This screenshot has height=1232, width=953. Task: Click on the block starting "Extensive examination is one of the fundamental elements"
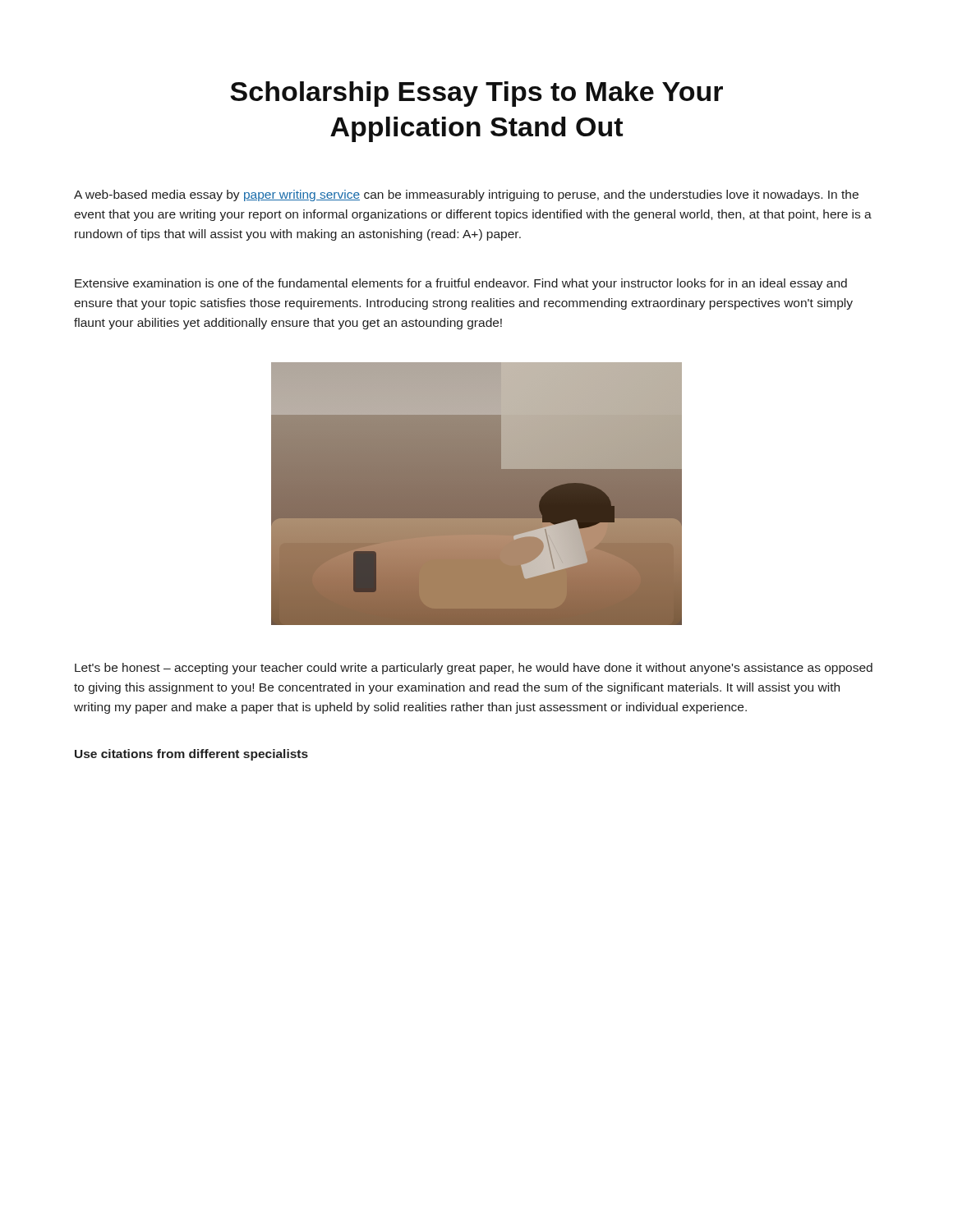click(x=463, y=303)
